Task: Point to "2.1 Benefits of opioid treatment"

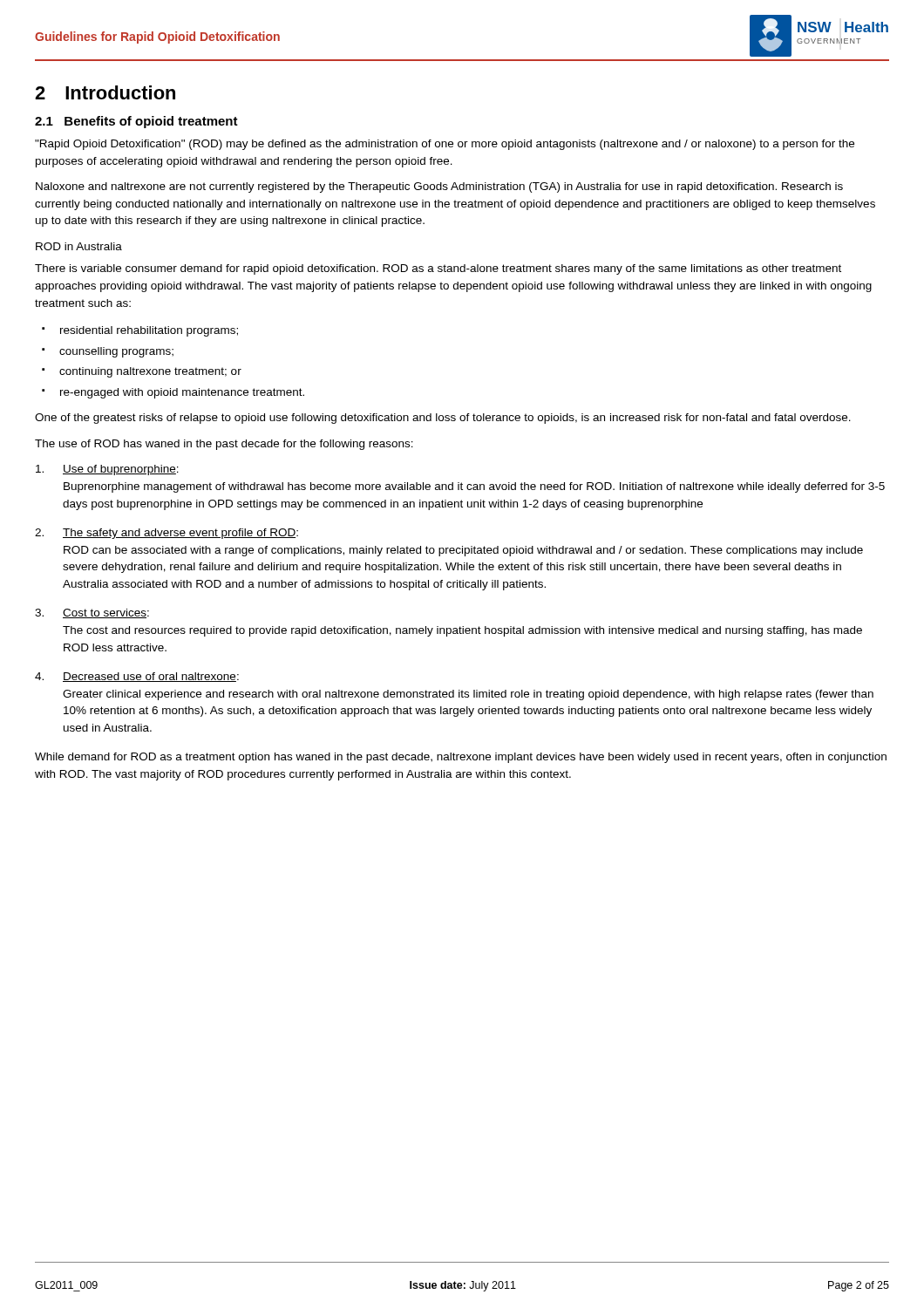Action: [x=136, y=121]
